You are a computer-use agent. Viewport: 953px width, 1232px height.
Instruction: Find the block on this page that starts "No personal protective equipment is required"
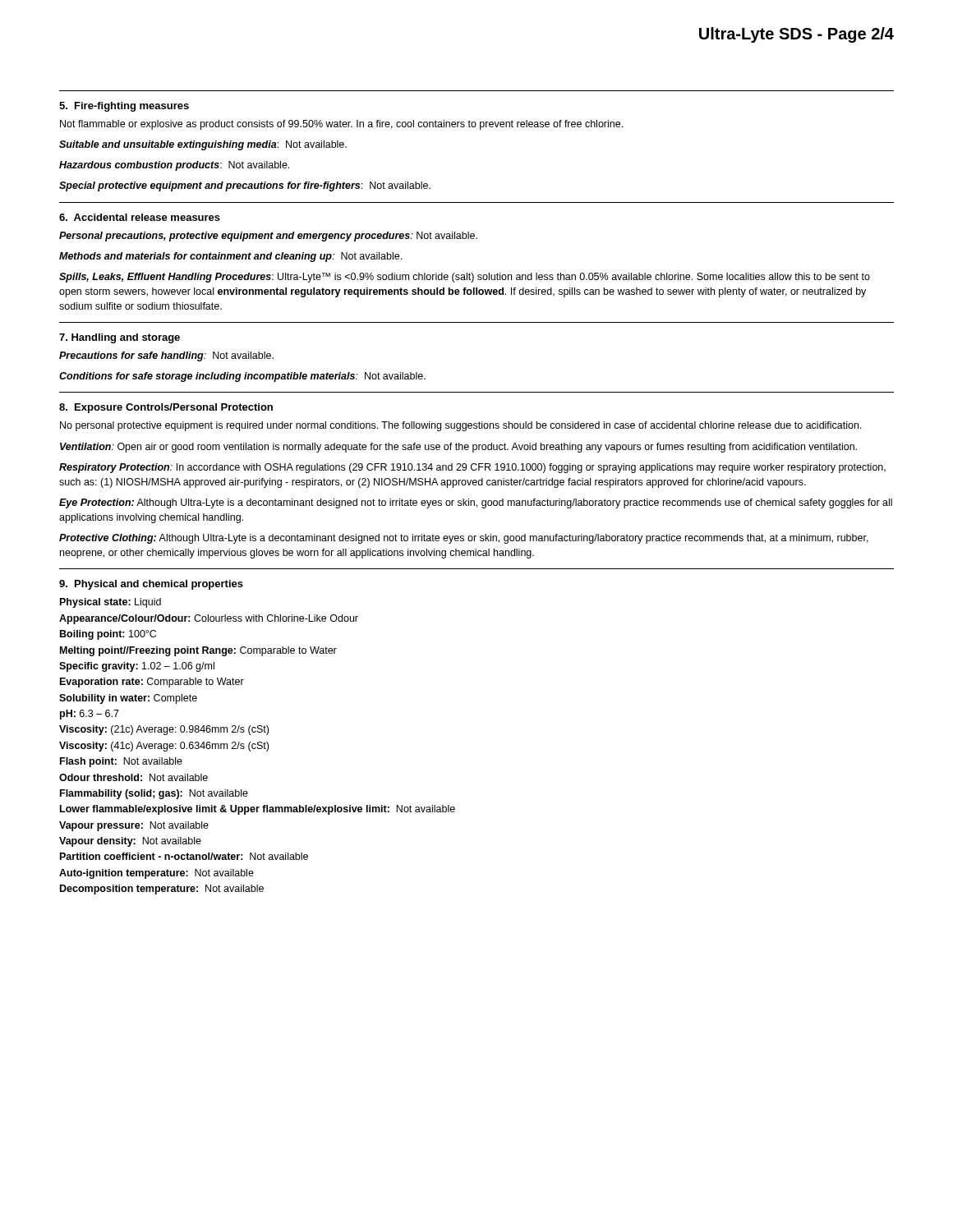(x=461, y=426)
